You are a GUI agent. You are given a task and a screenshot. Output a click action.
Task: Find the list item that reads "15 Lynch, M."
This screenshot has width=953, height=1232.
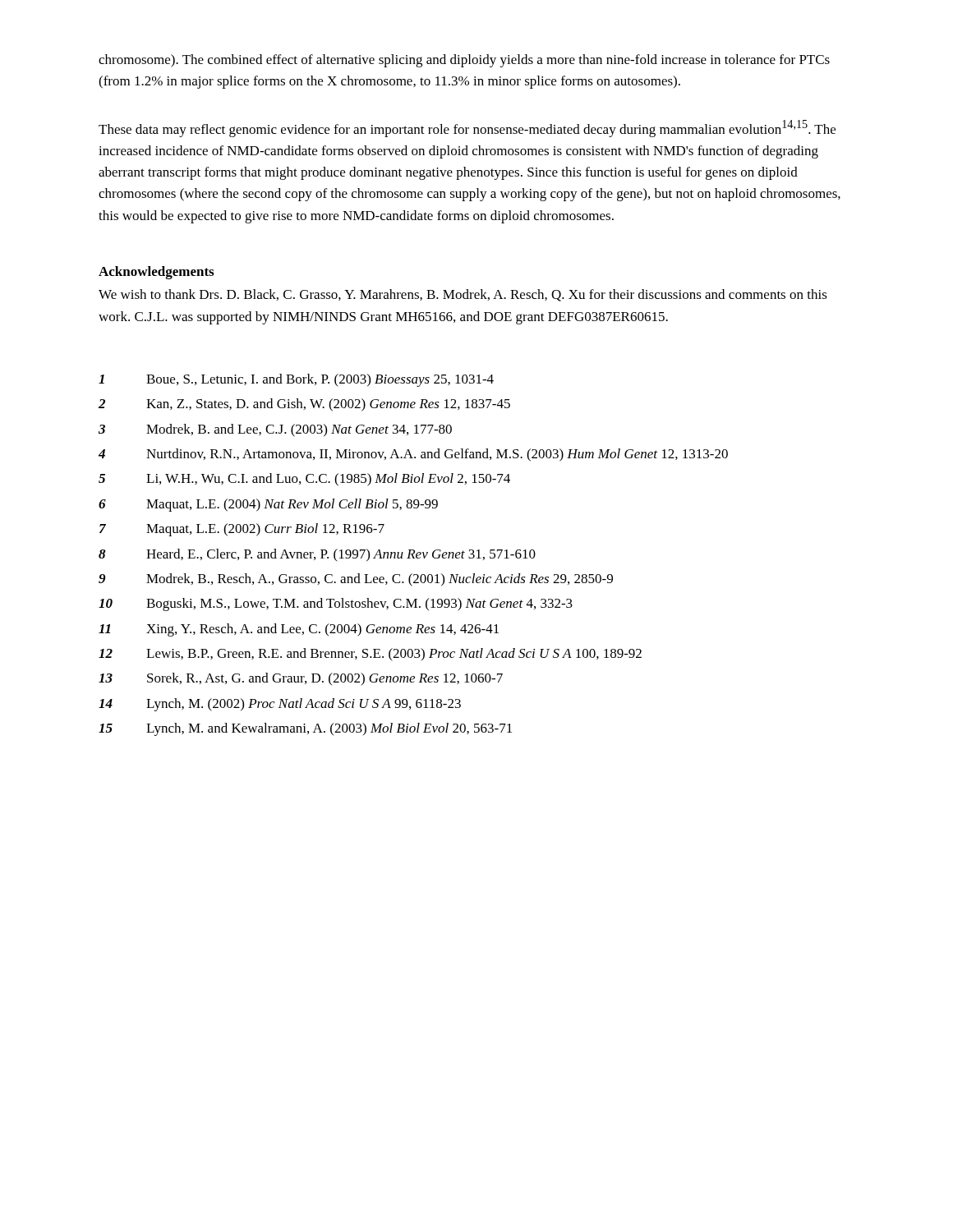(x=476, y=729)
